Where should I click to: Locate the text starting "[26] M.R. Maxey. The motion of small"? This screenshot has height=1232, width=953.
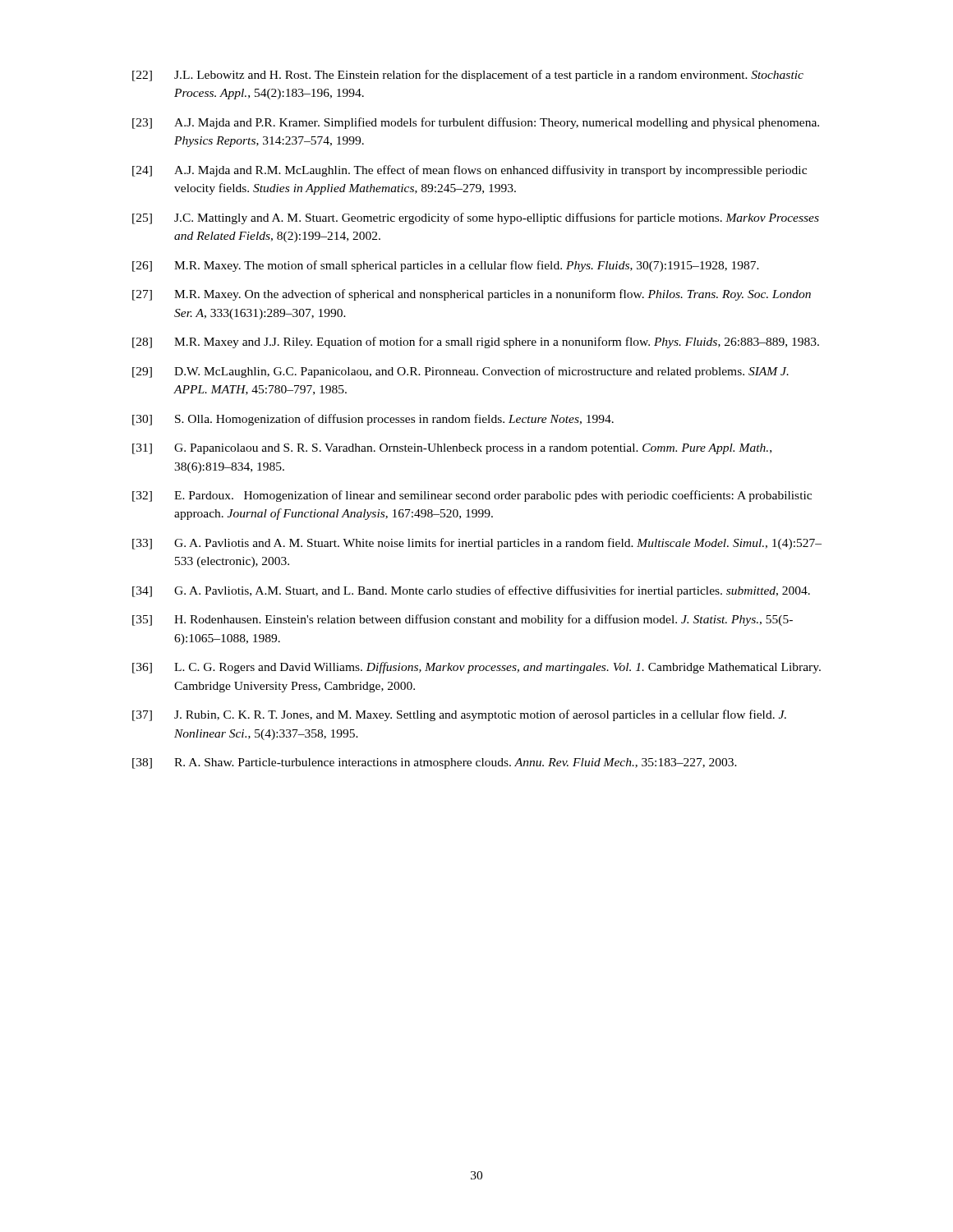coord(476,265)
